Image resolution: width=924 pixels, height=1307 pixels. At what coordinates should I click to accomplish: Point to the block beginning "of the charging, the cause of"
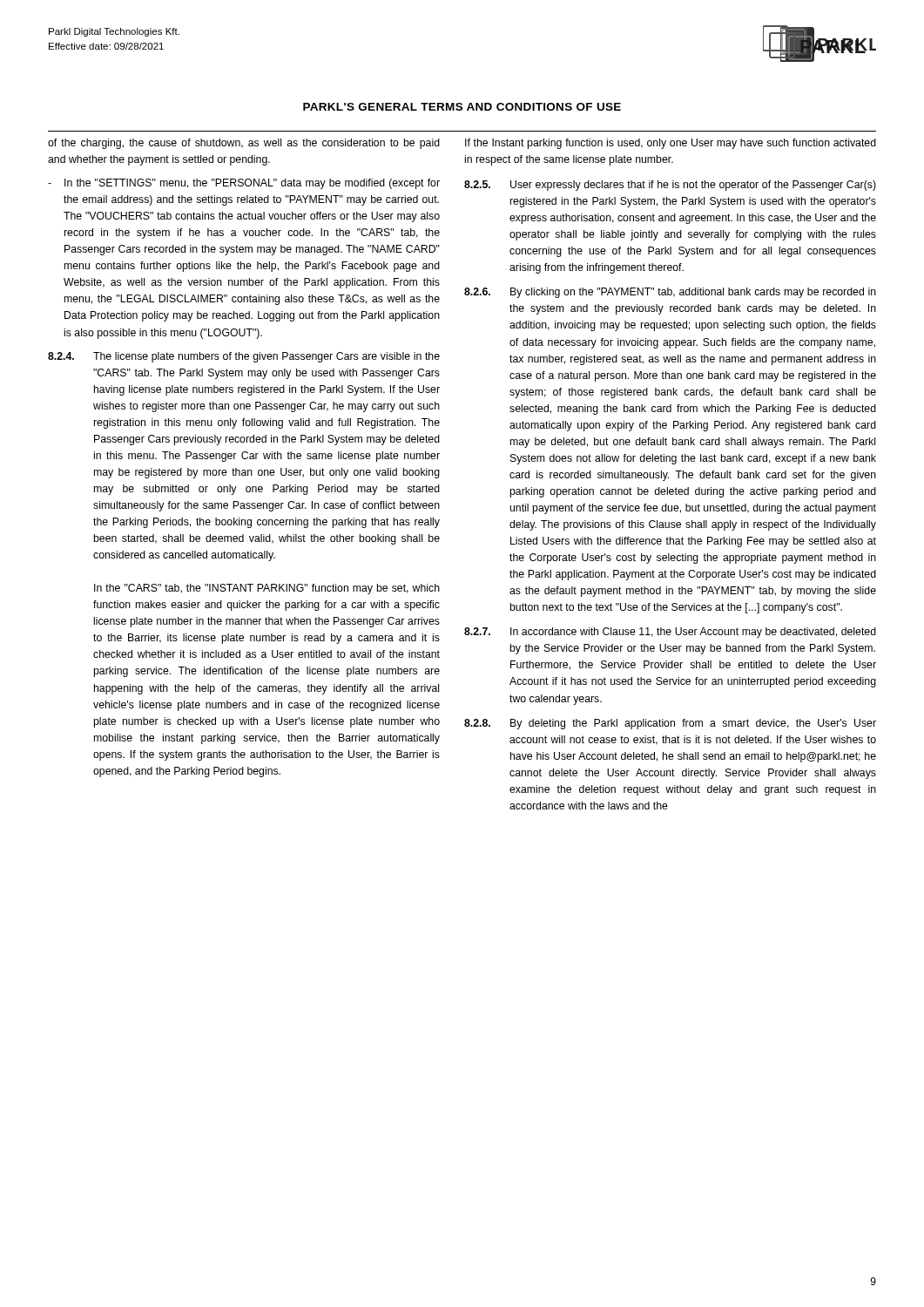pos(244,152)
